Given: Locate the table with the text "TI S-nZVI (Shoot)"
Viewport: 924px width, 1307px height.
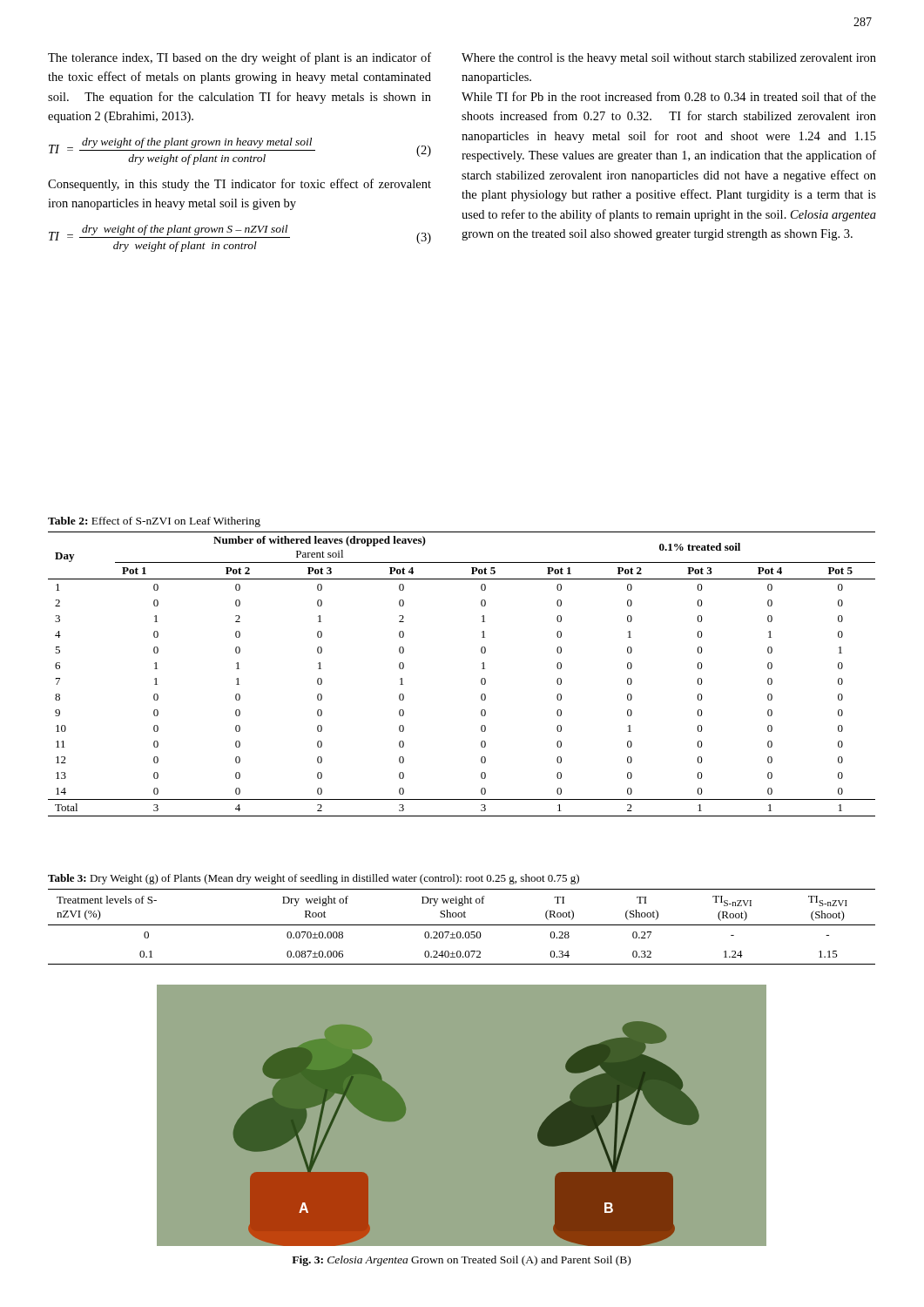Looking at the screenshot, I should point(462,926).
